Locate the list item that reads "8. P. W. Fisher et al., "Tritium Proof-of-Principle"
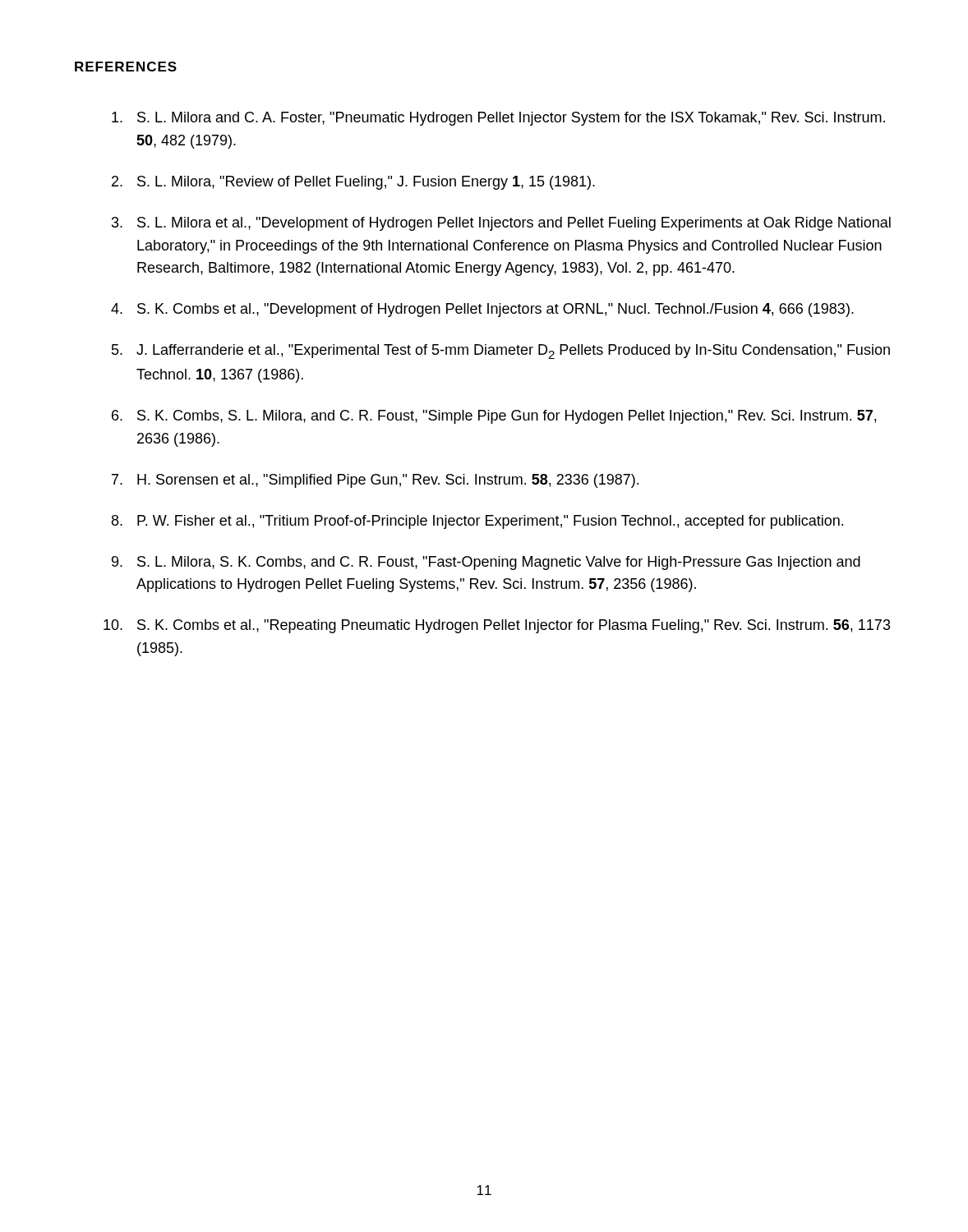This screenshot has width=968, height=1232. point(484,521)
